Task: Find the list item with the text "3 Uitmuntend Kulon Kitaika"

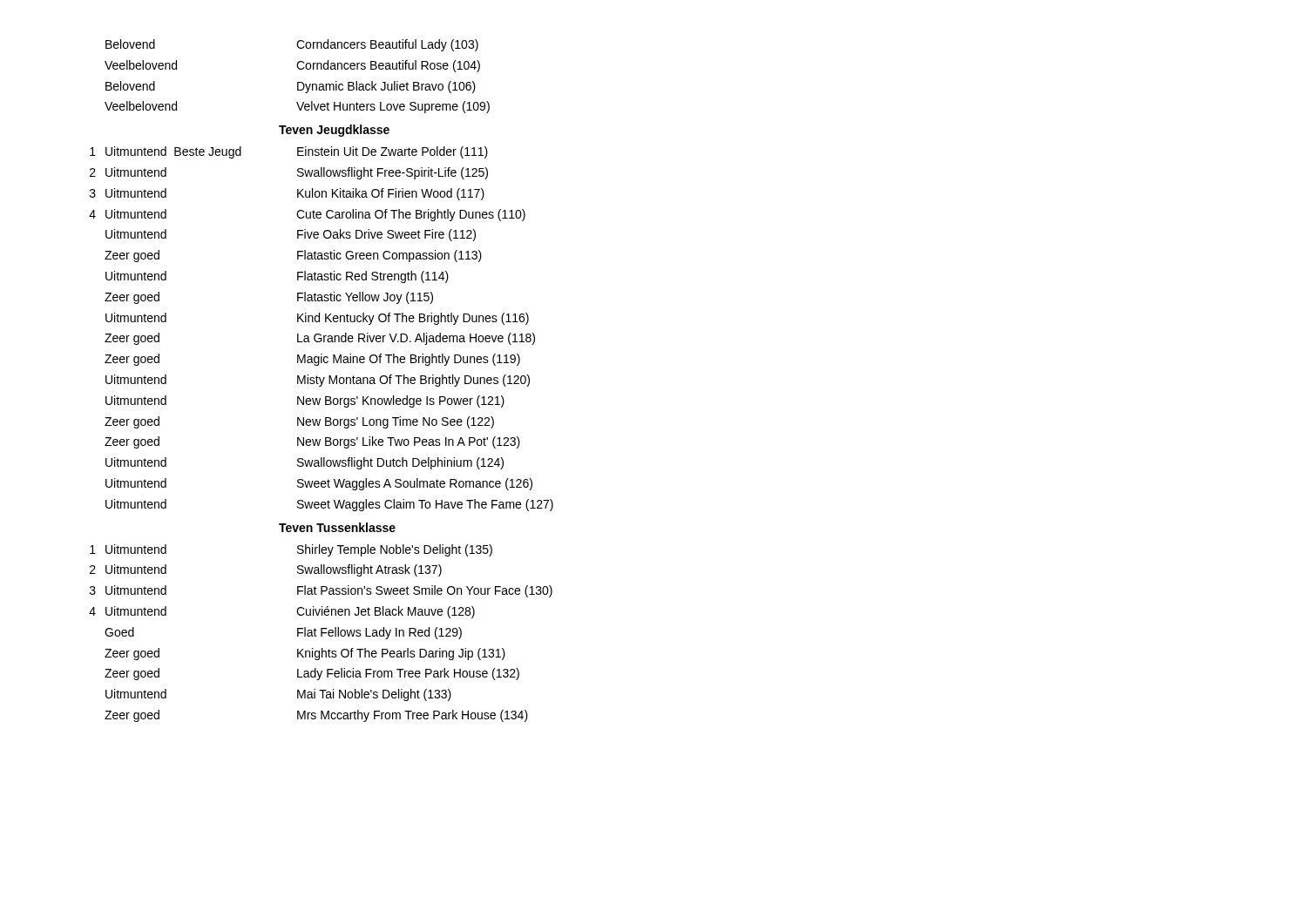Action: [124, 194]
